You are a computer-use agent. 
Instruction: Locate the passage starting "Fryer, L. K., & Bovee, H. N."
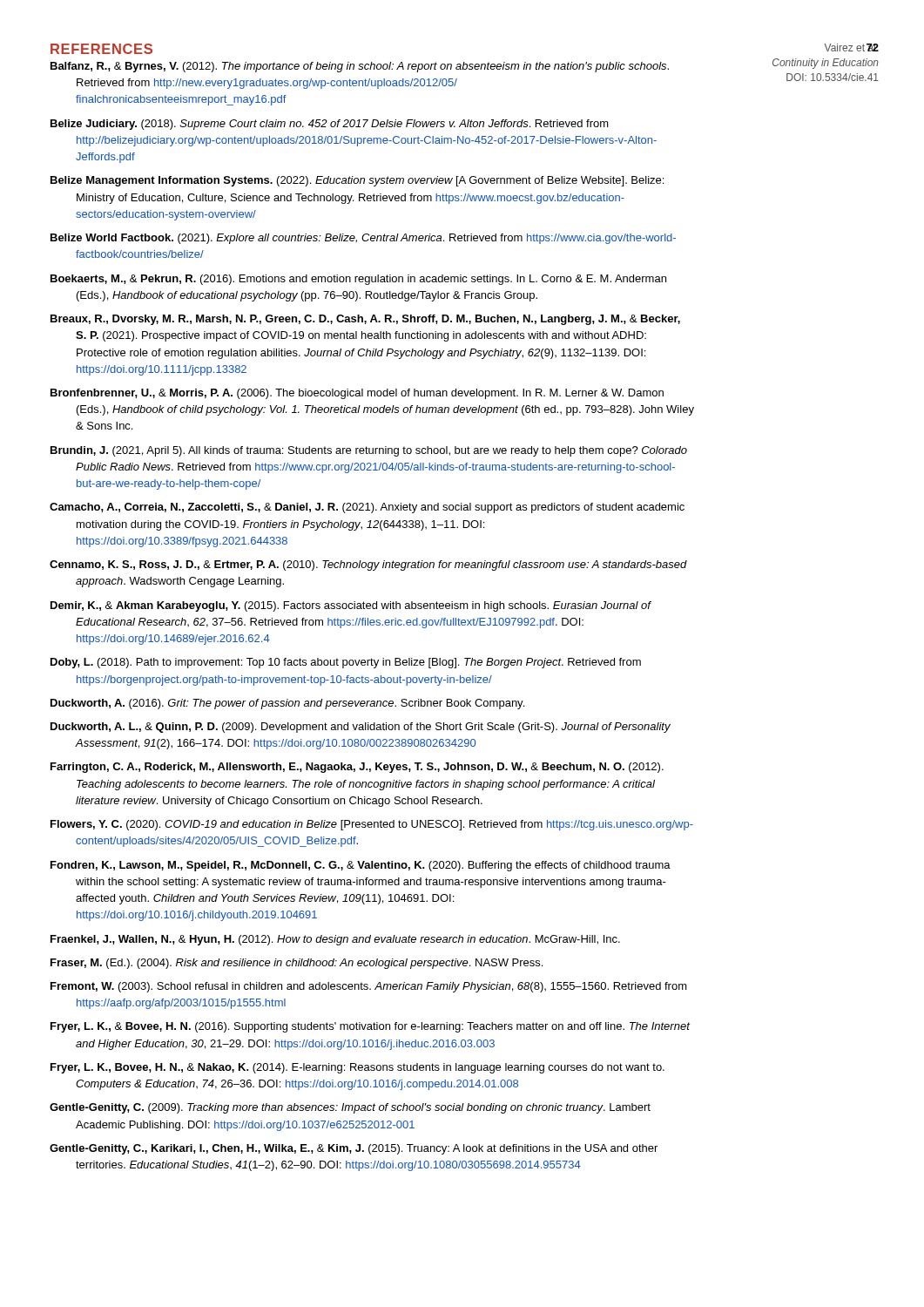coord(370,1035)
